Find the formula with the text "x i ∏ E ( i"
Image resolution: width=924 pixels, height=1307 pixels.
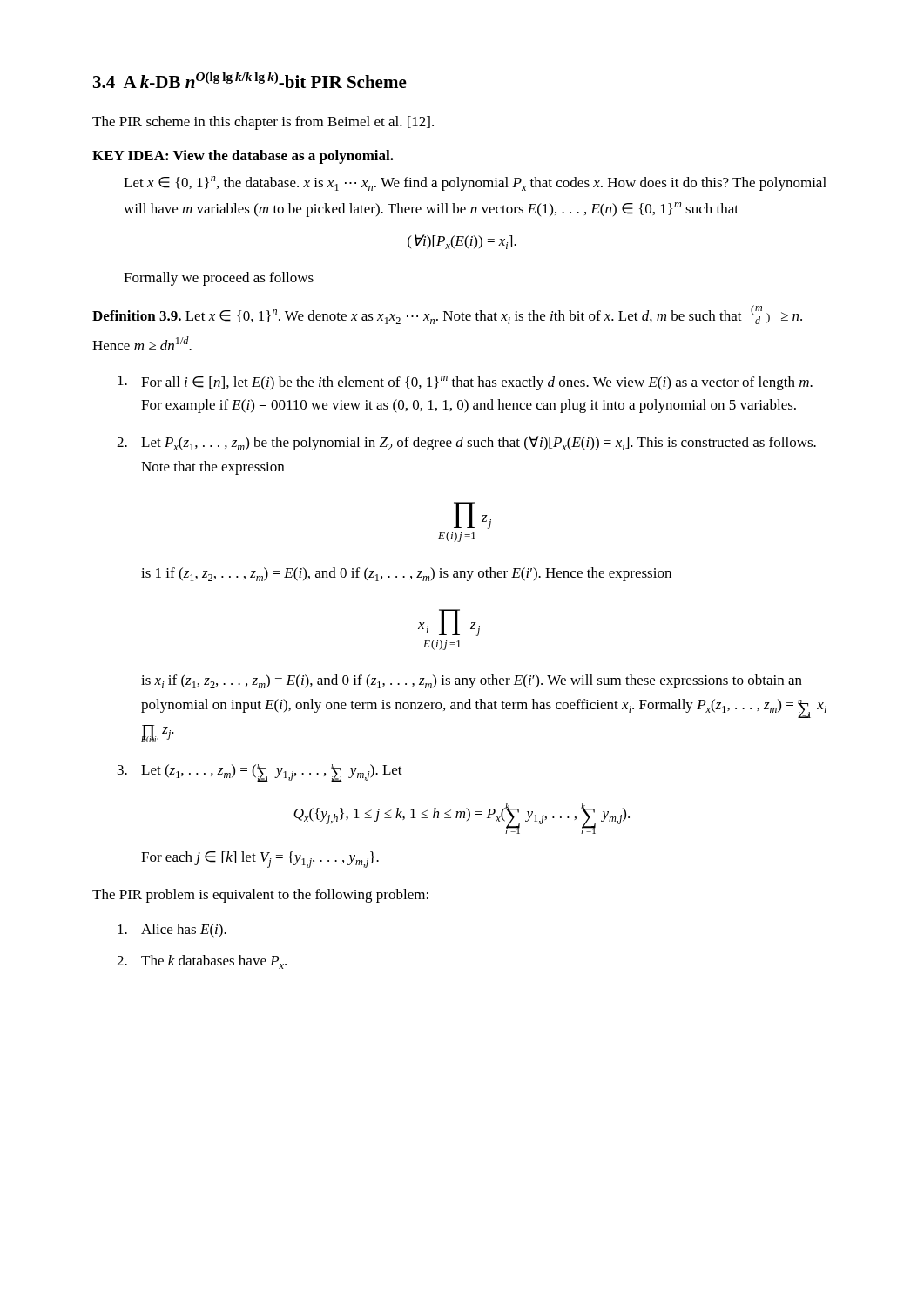[462, 628]
